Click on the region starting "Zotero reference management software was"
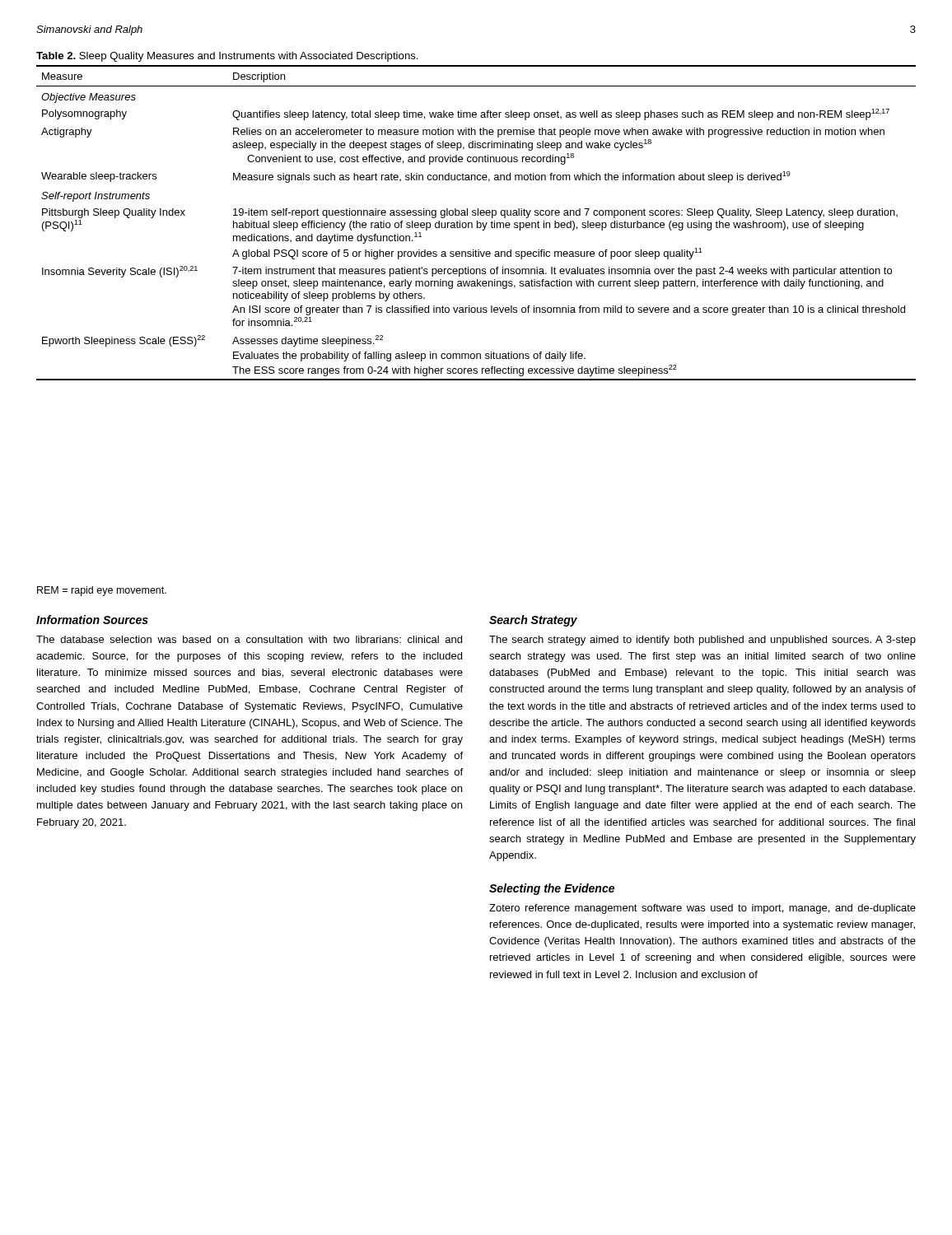The width and height of the screenshot is (952, 1235). [702, 941]
